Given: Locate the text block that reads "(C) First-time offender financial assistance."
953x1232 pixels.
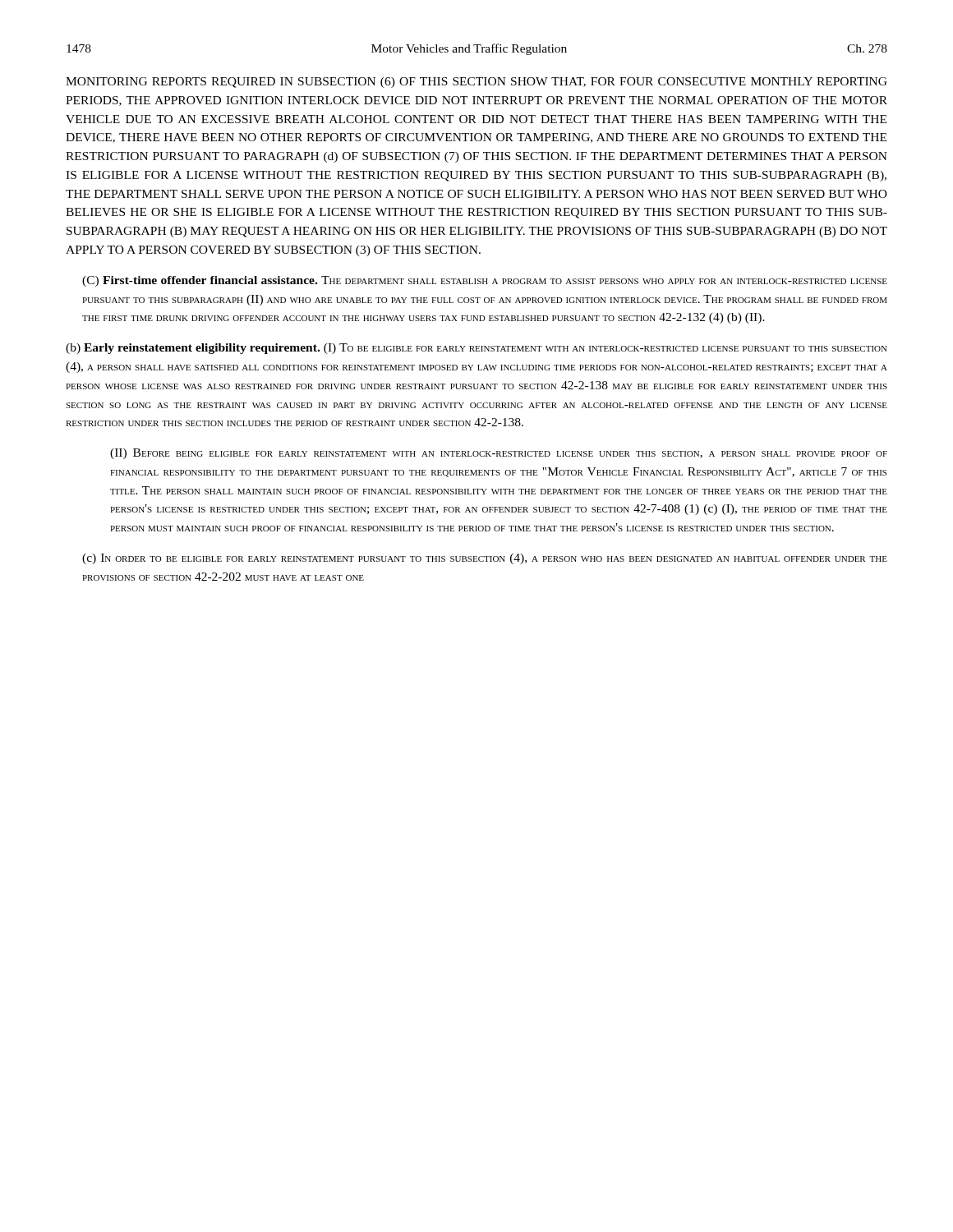Looking at the screenshot, I should pyautogui.click(x=485, y=298).
